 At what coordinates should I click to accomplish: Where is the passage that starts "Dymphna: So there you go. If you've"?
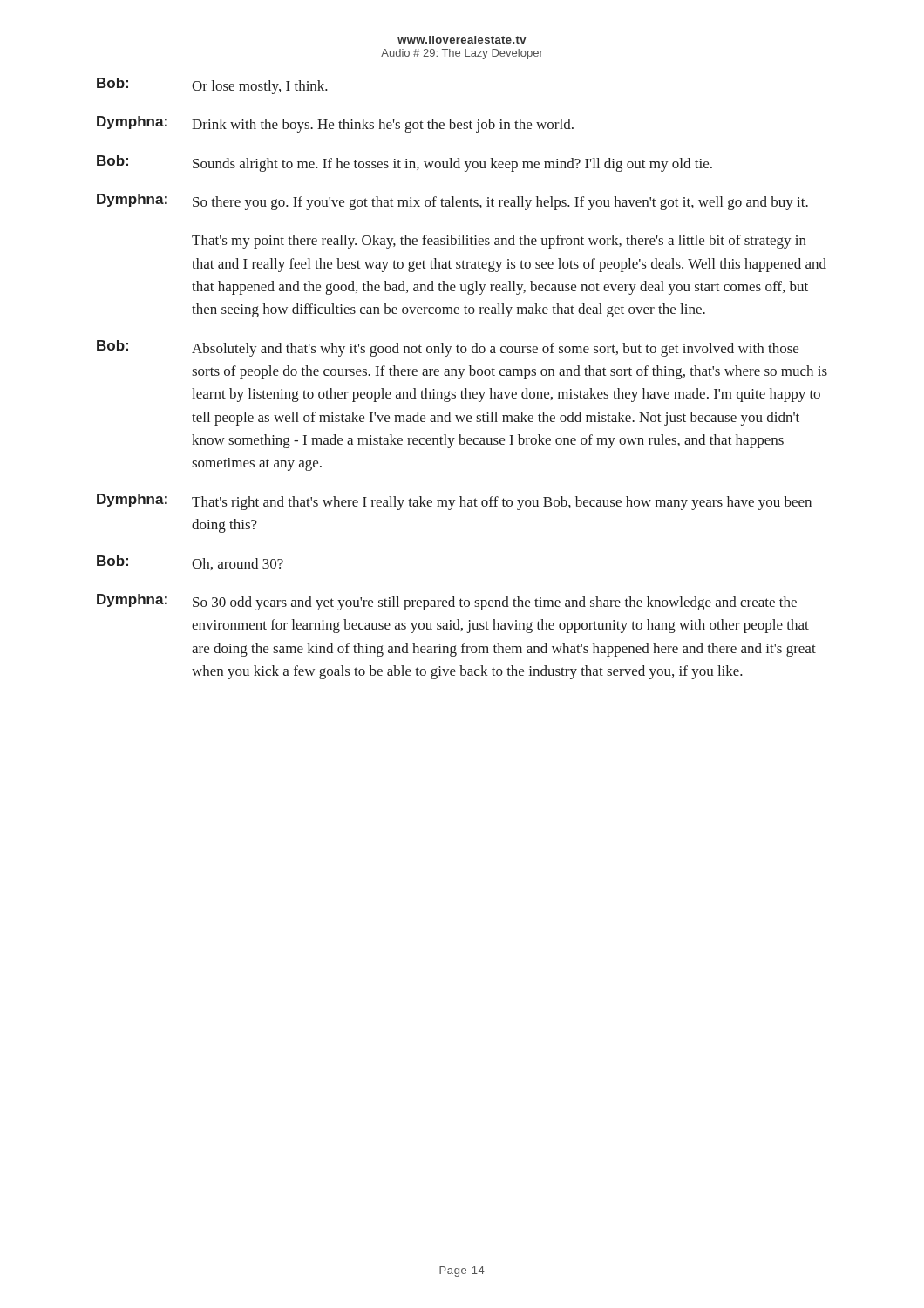(x=462, y=202)
